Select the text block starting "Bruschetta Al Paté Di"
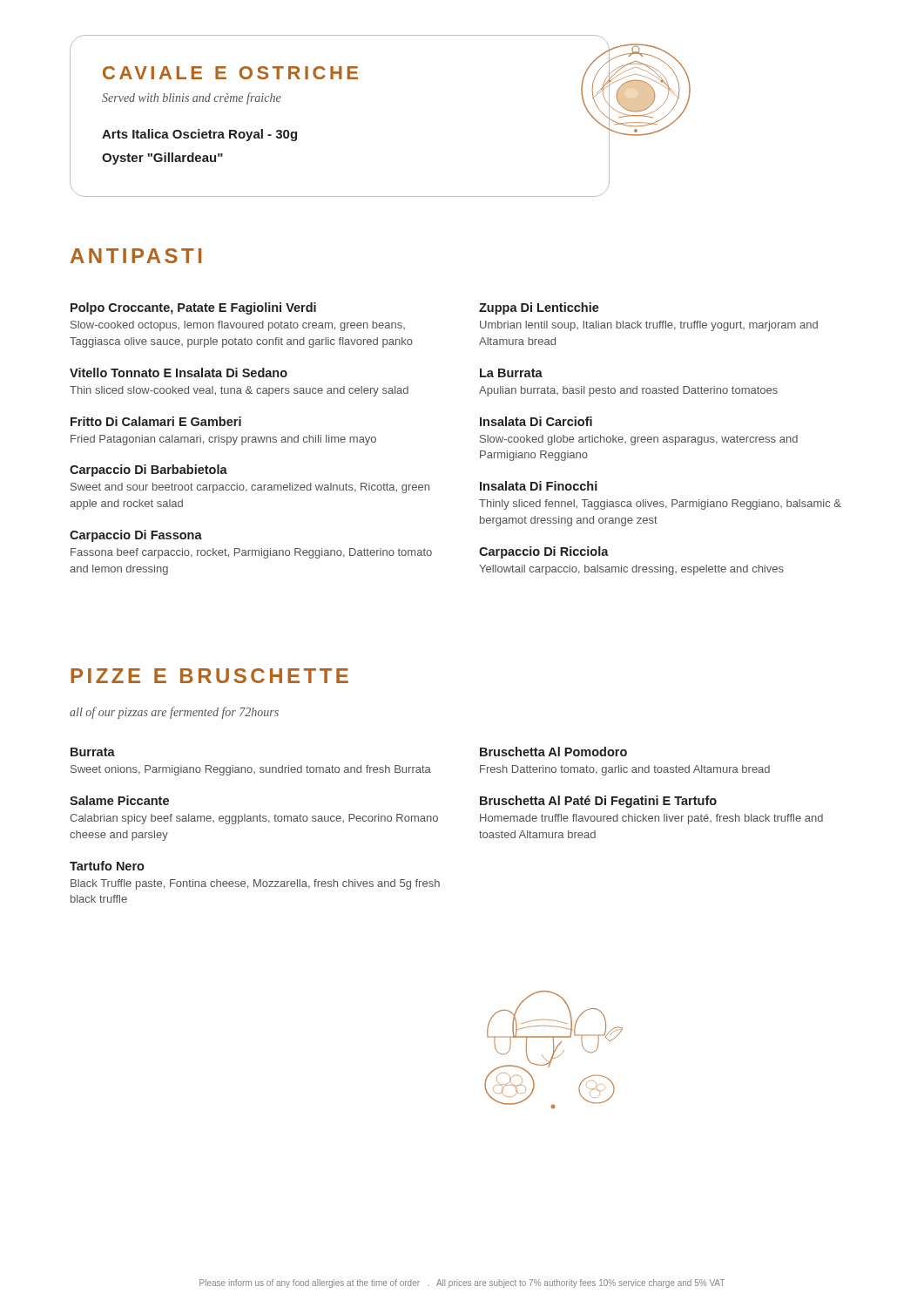Viewport: 924px width, 1307px height. [x=666, y=818]
